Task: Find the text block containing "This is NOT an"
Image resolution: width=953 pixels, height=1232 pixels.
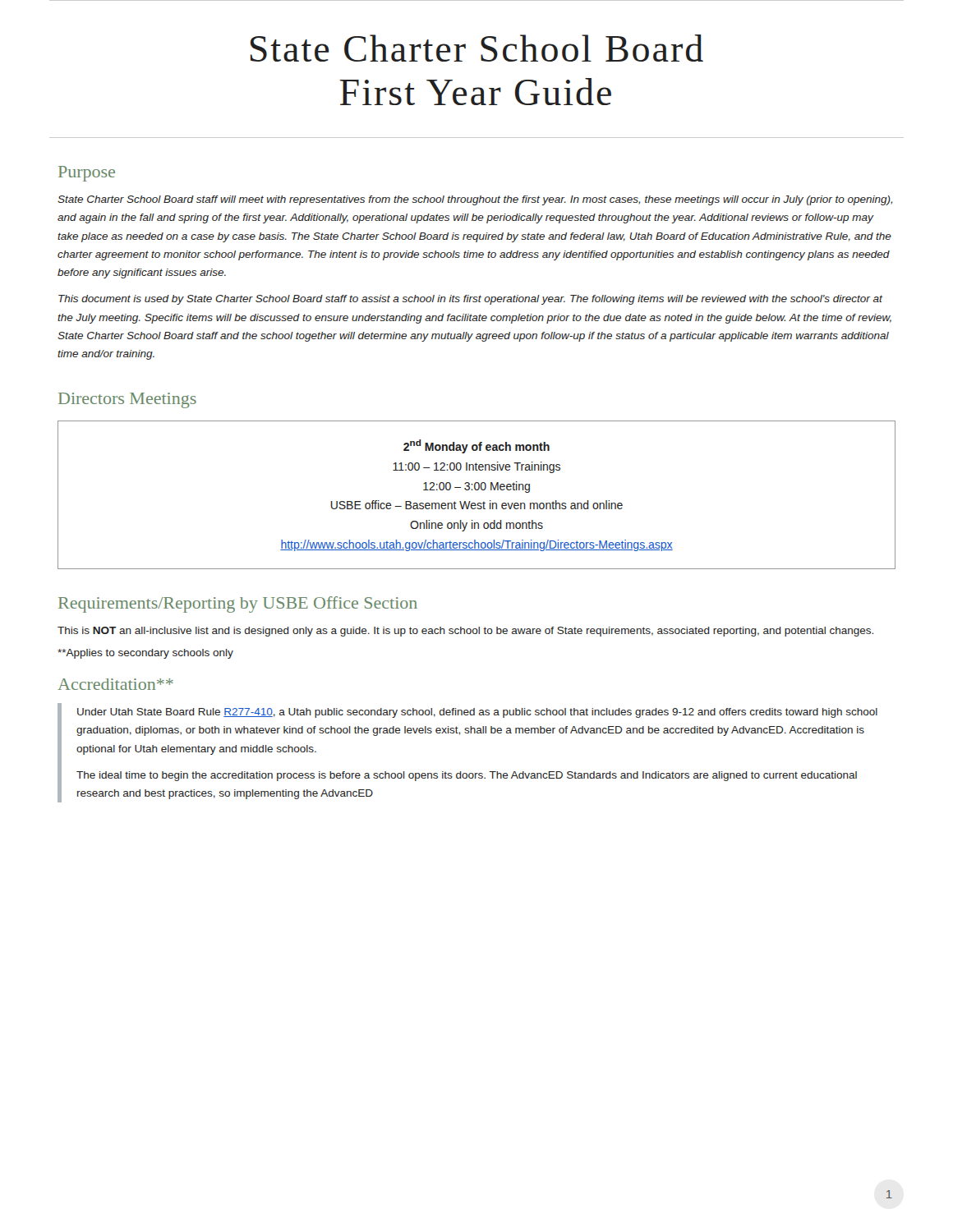Action: 466,630
